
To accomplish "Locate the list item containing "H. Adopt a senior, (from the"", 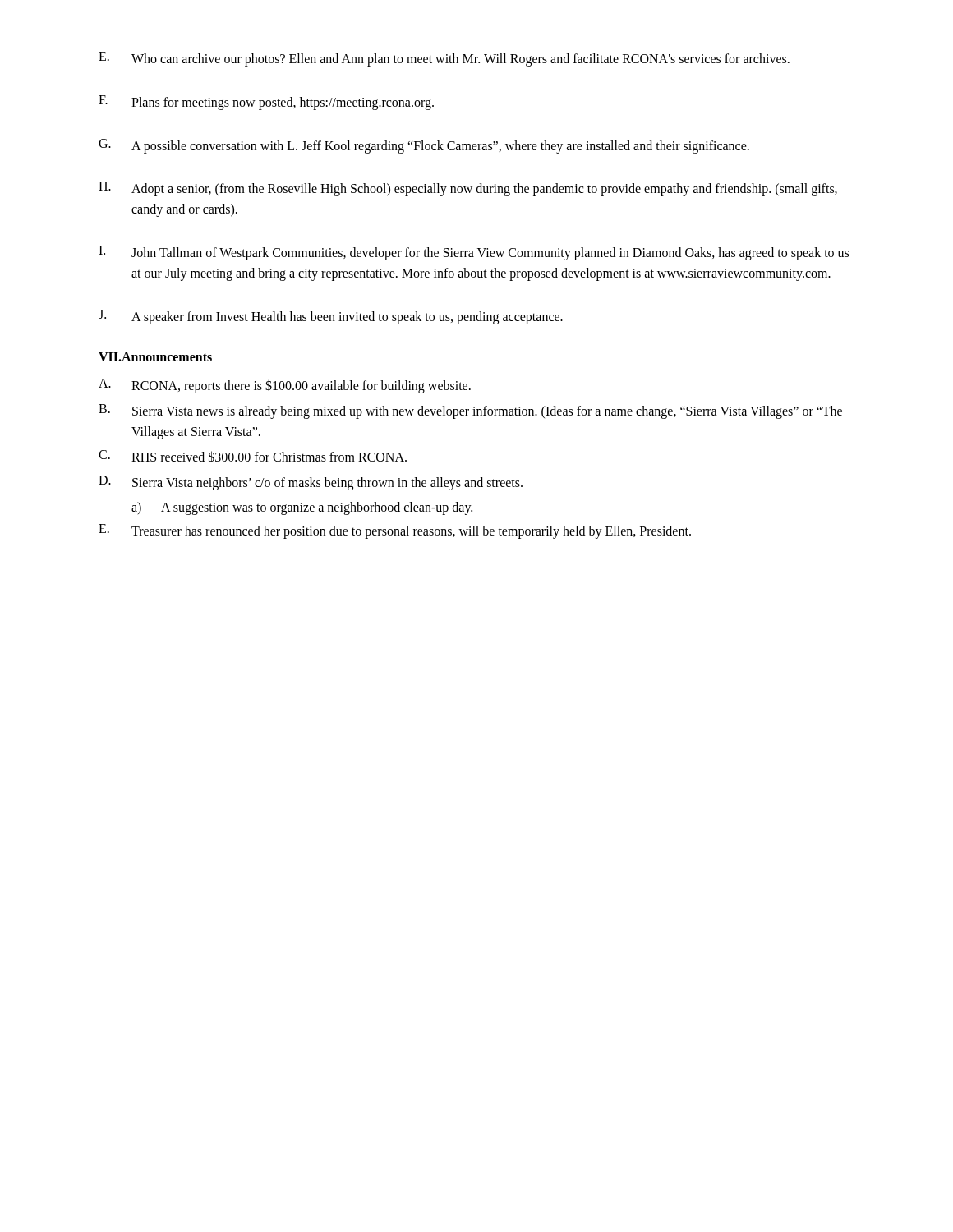I will point(476,200).
